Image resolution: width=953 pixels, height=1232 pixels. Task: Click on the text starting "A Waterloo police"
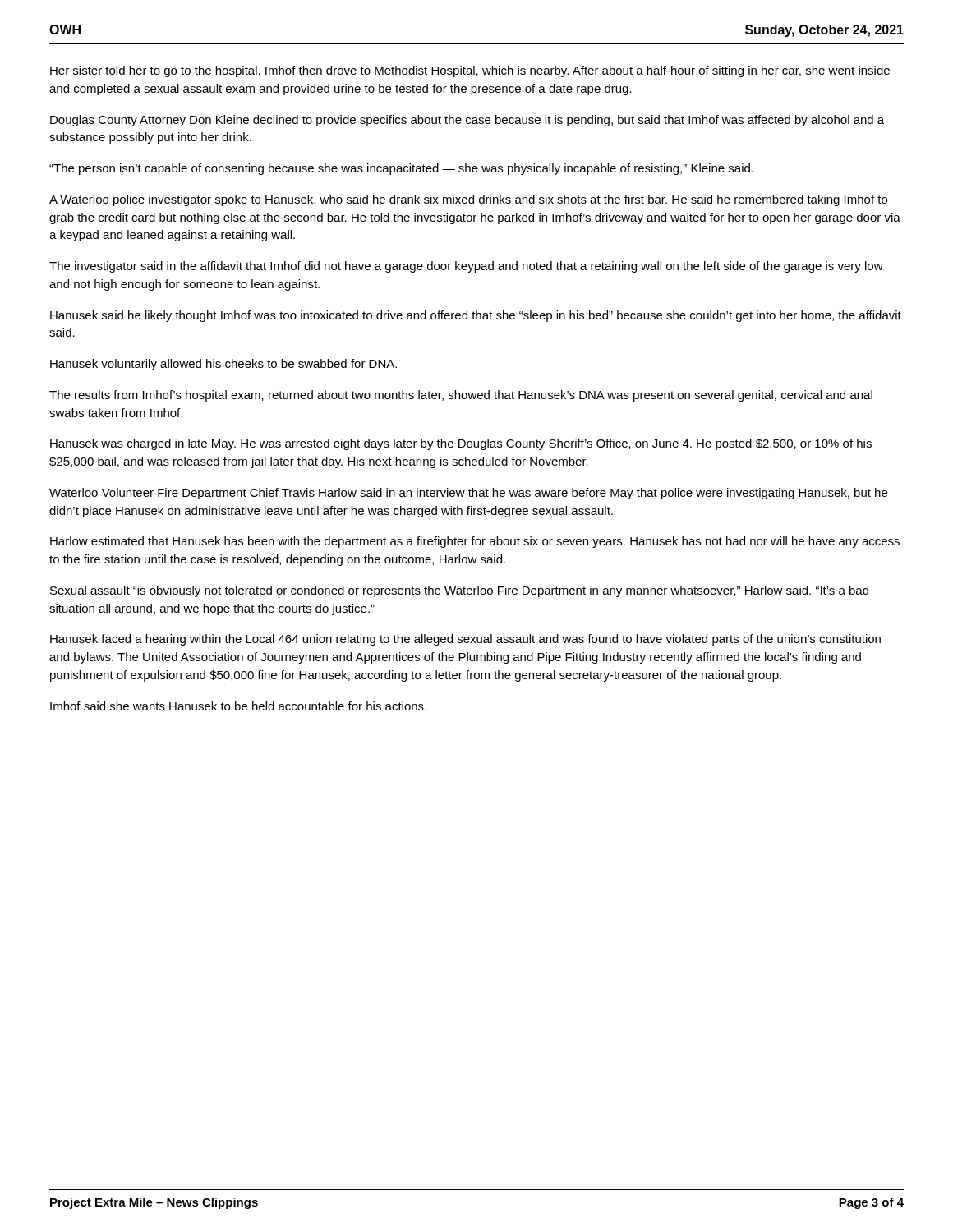[x=475, y=217]
